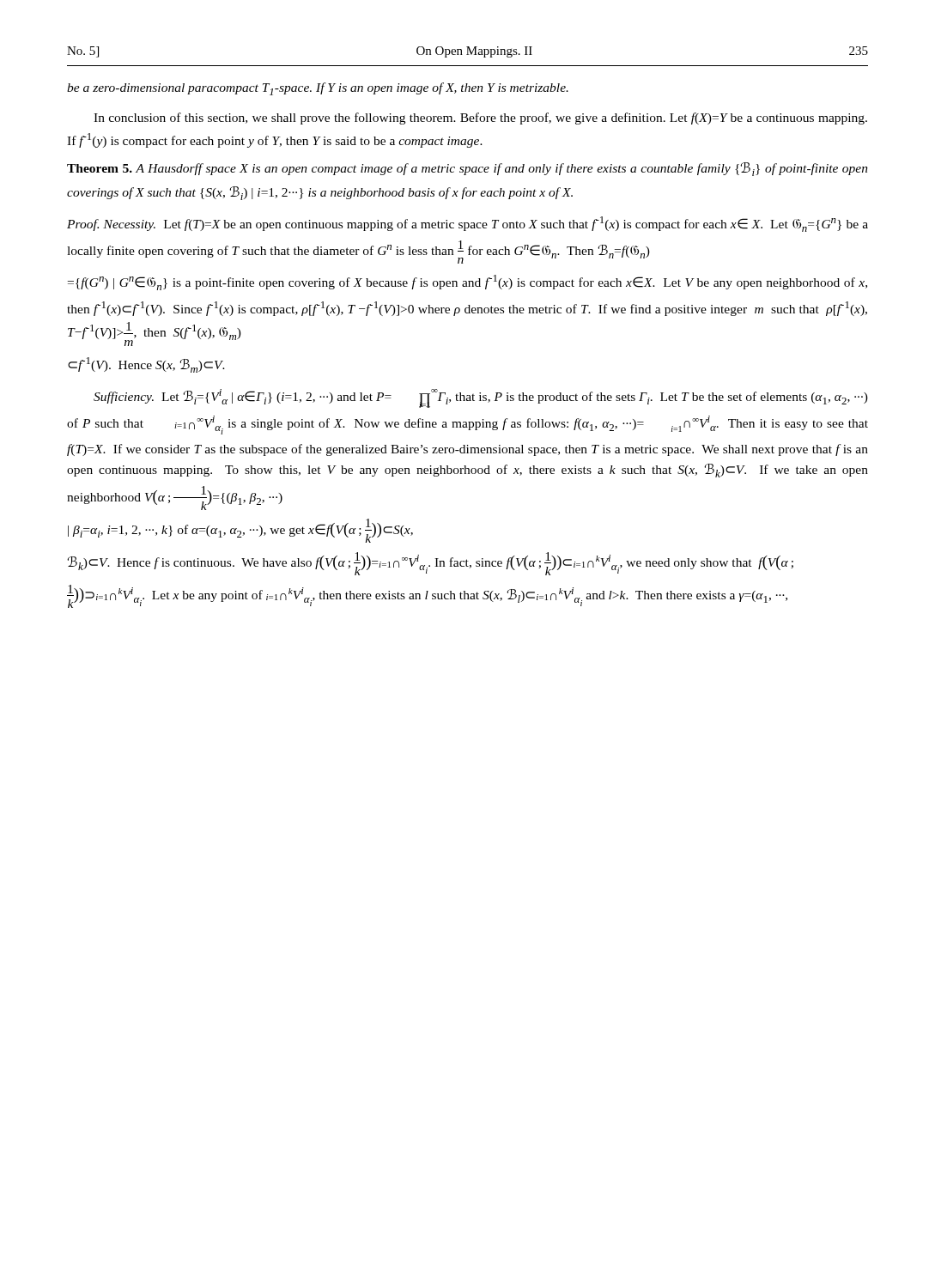
Task: Navigate to the element starting "Sufficiency. Let ℬi={Viα | α∈Γi} (i=1, 2, ···)"
Action: [468, 449]
